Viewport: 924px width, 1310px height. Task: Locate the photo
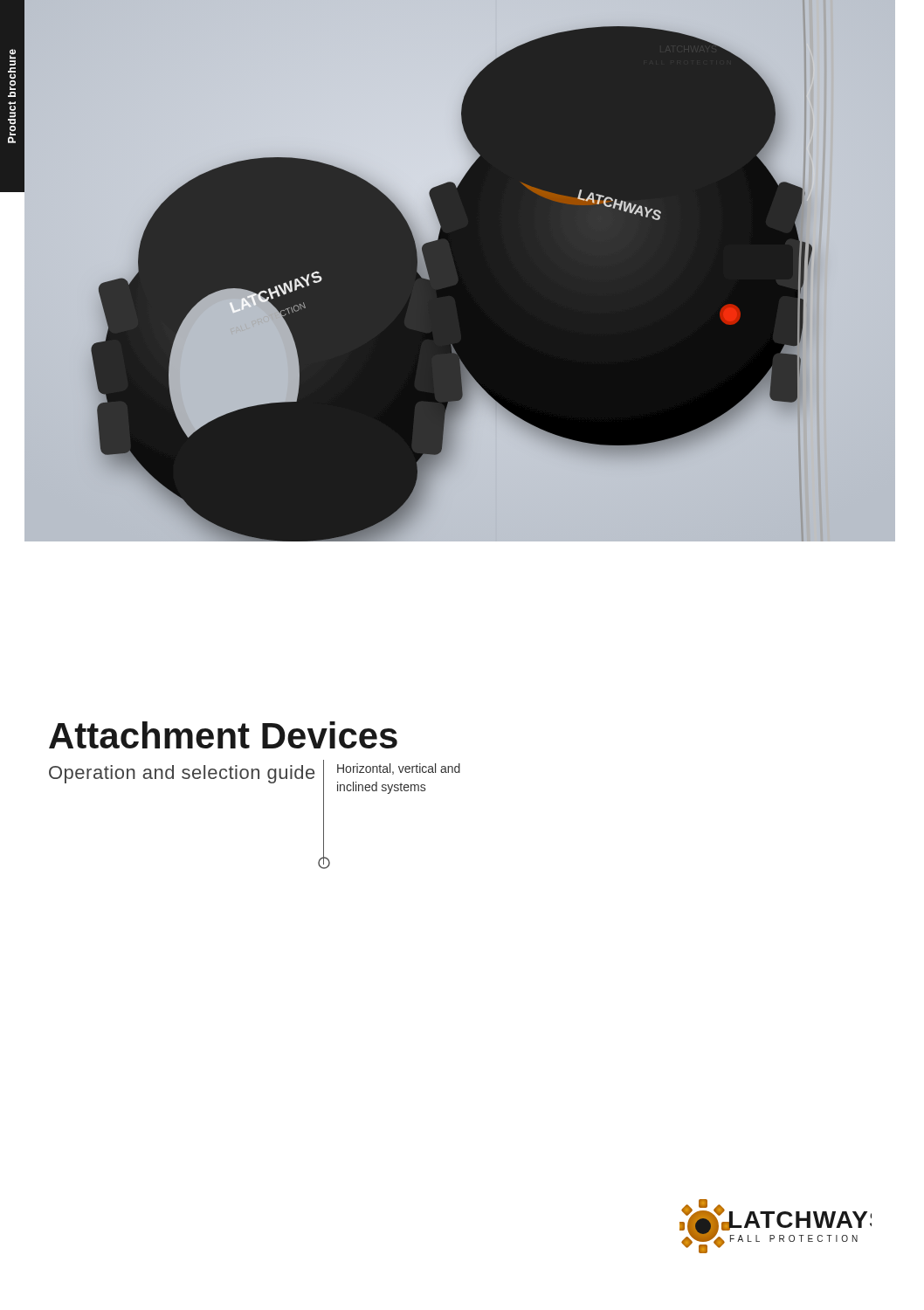coord(460,271)
